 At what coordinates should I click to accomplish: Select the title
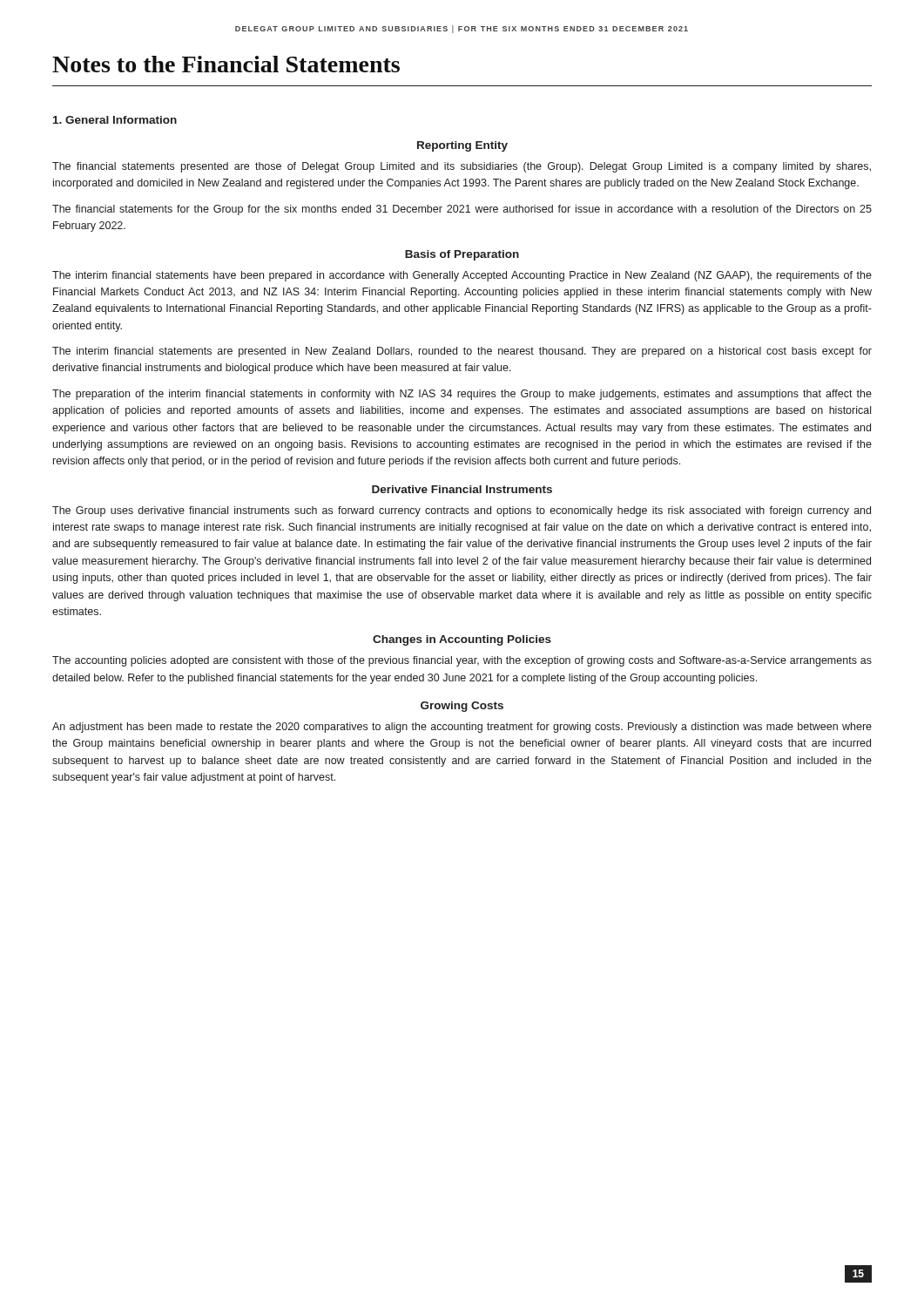click(x=226, y=64)
